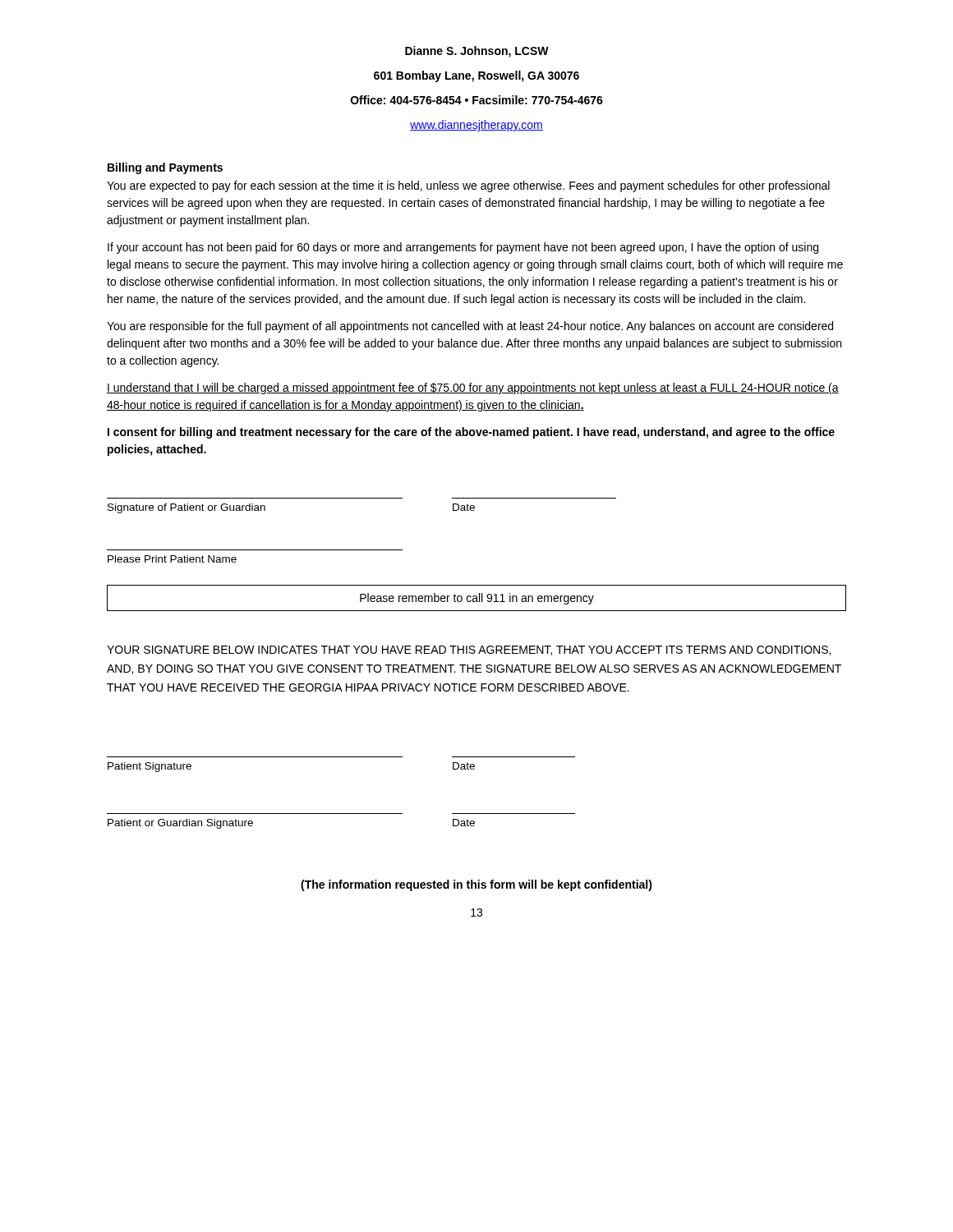Click on the text starting "Patient or Guardian Signature Date"
This screenshot has height=1232, width=953.
click(476, 812)
